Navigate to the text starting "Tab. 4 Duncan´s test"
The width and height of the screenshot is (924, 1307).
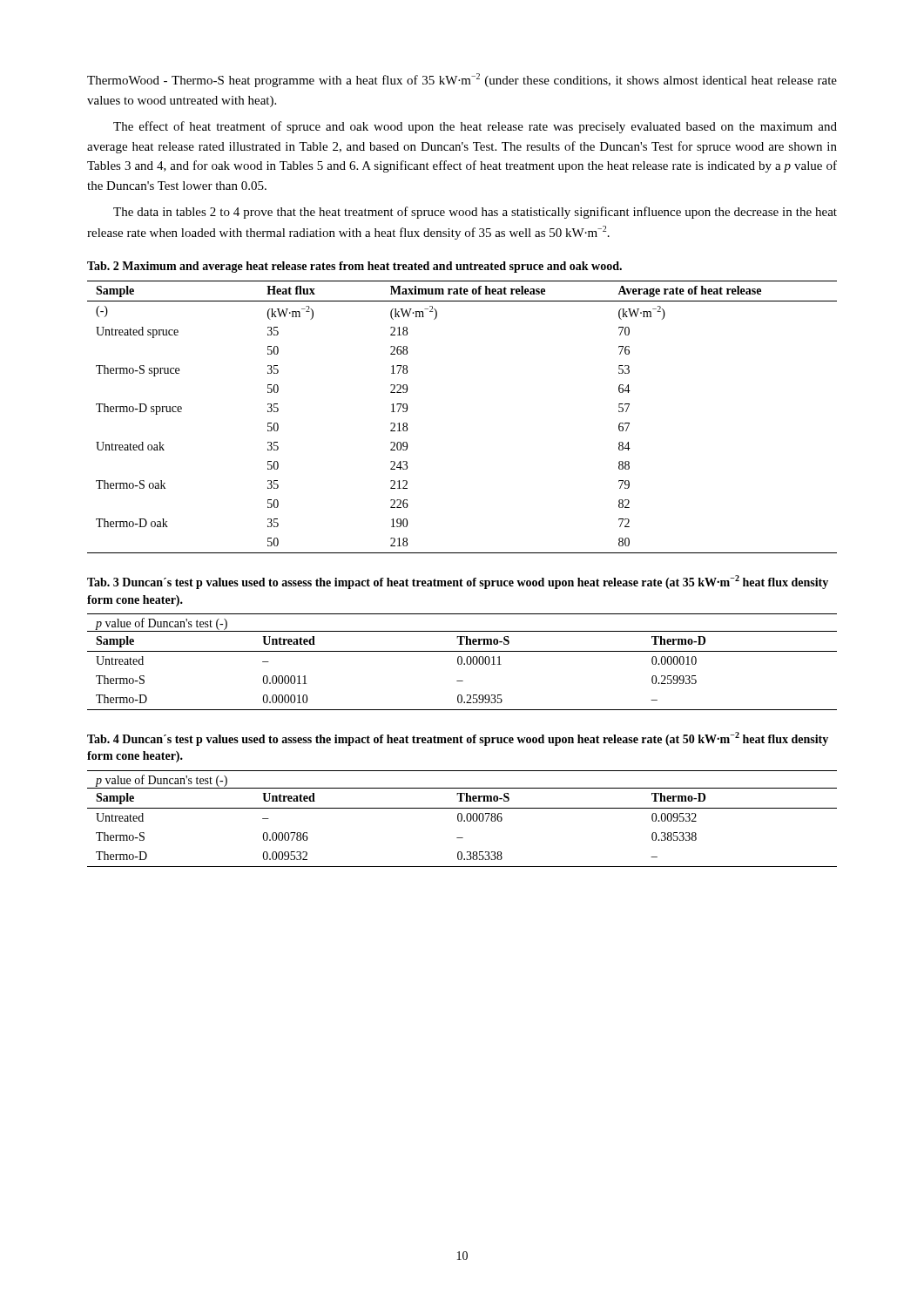click(x=458, y=746)
